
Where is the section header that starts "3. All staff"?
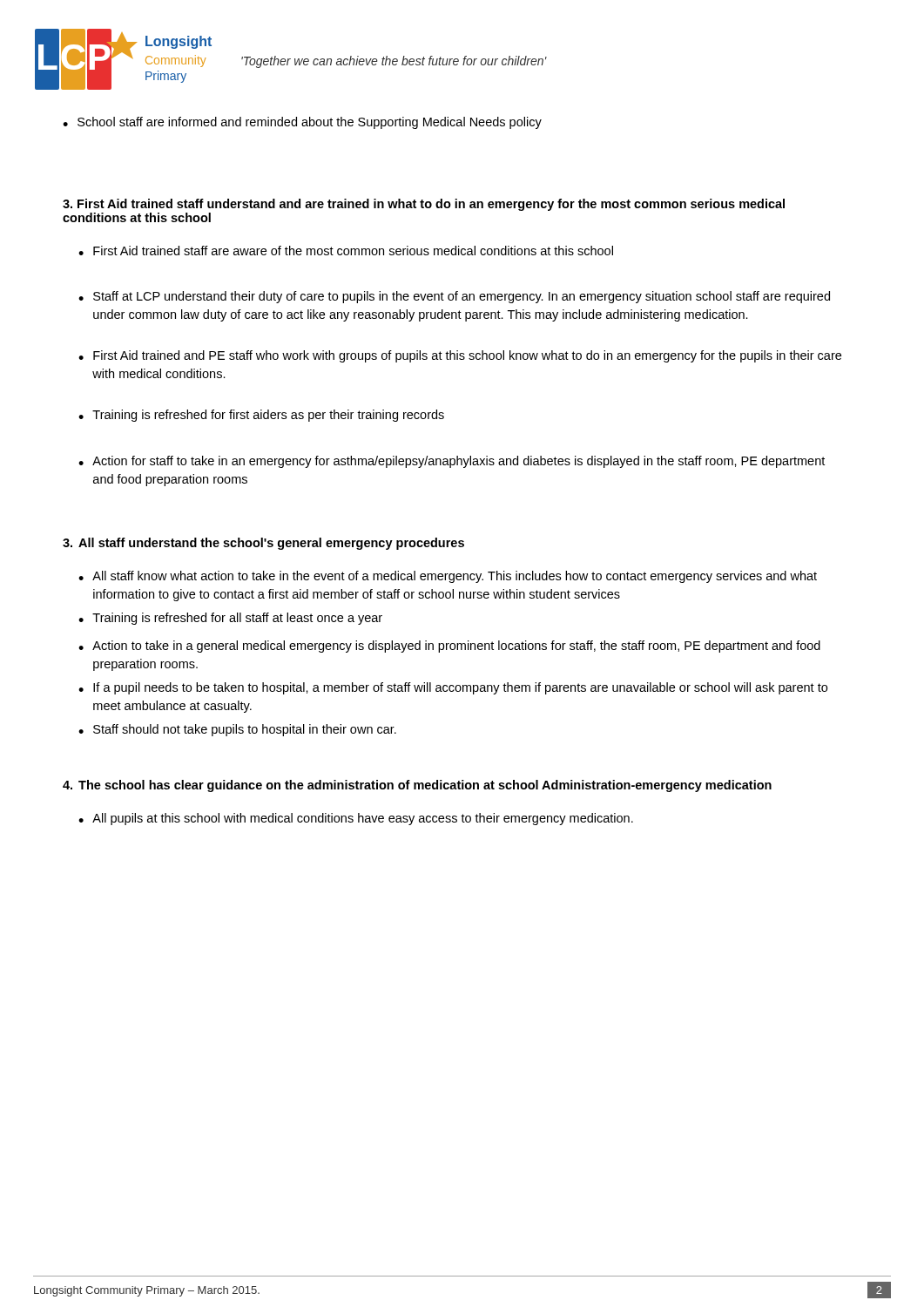tap(264, 543)
